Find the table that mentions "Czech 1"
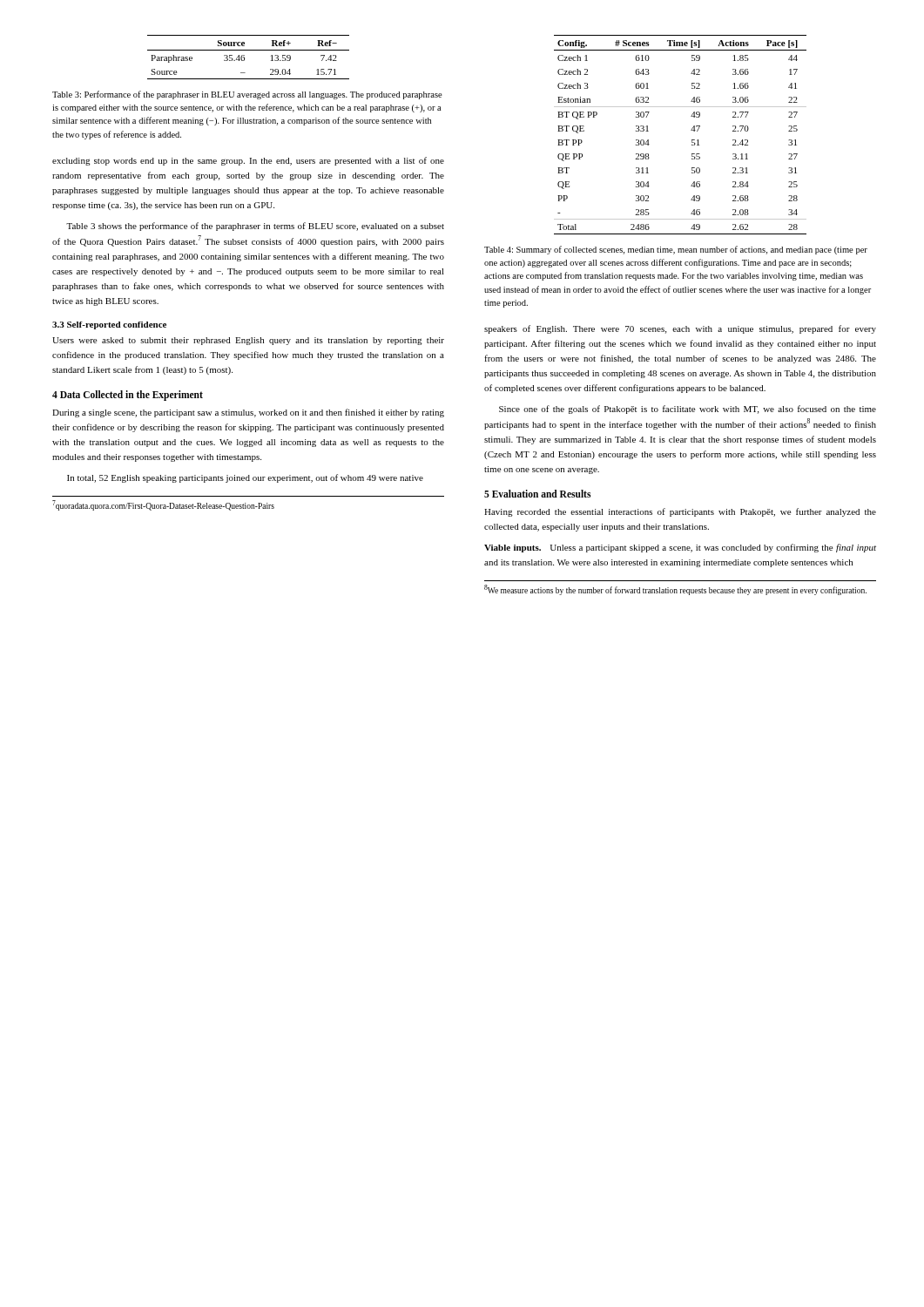The height and width of the screenshot is (1307, 924). pyautogui.click(x=680, y=135)
